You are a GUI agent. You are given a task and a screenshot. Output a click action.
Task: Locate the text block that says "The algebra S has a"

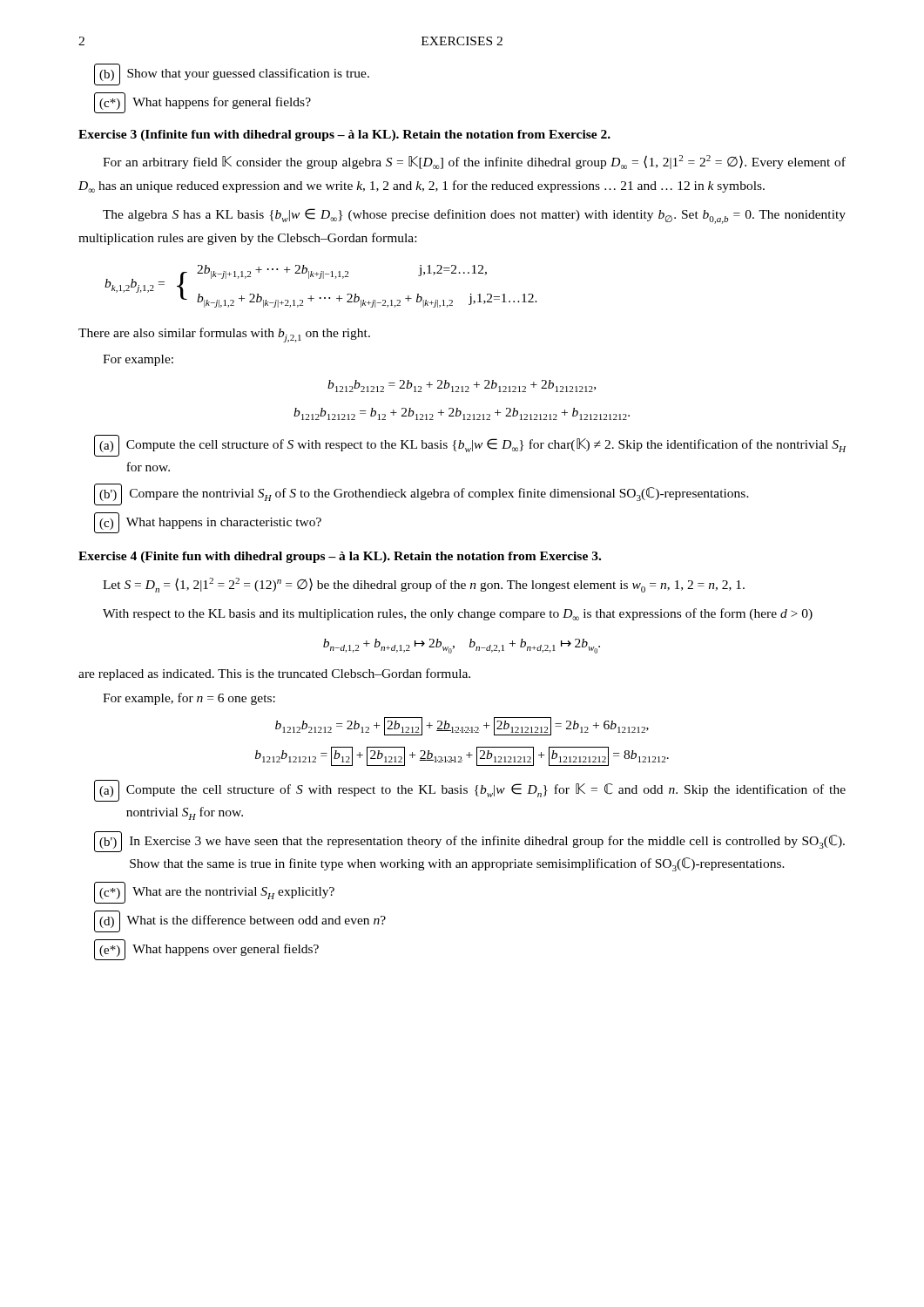(462, 226)
